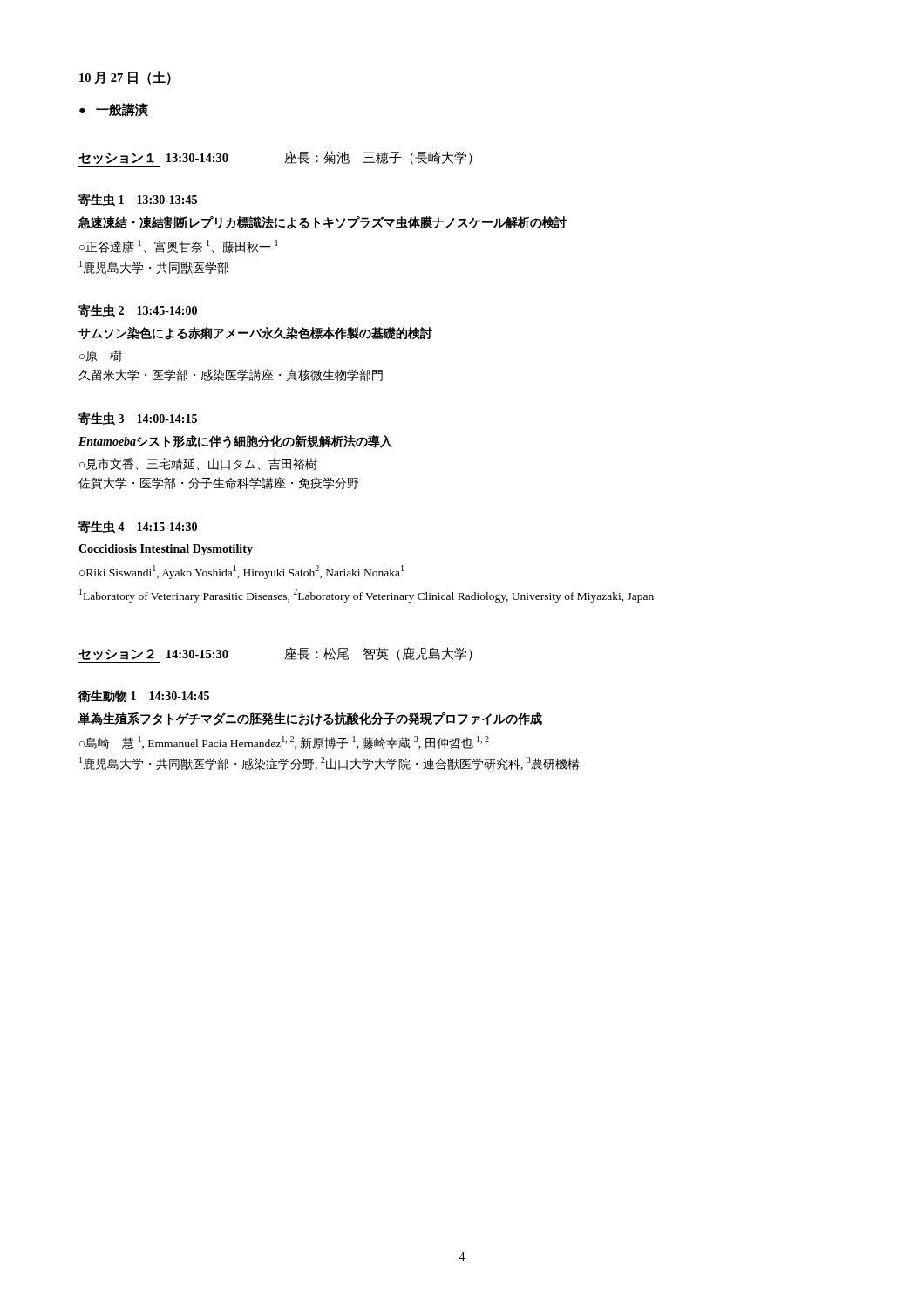The height and width of the screenshot is (1308, 924).
Task: Click on the region starting "寄生虫 1 13:30-13:45"
Action: [x=138, y=200]
